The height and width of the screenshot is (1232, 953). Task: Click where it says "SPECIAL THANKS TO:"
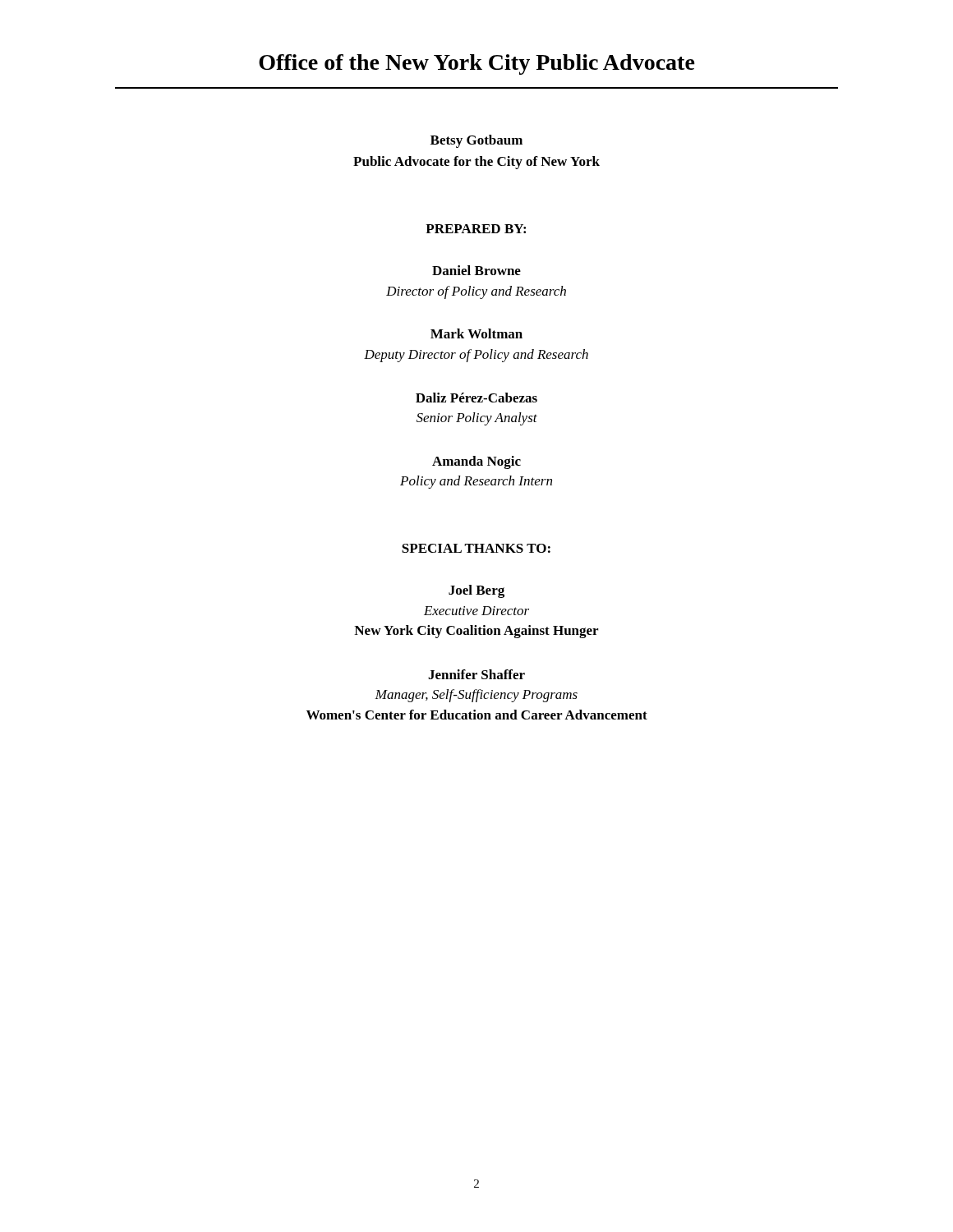(476, 548)
